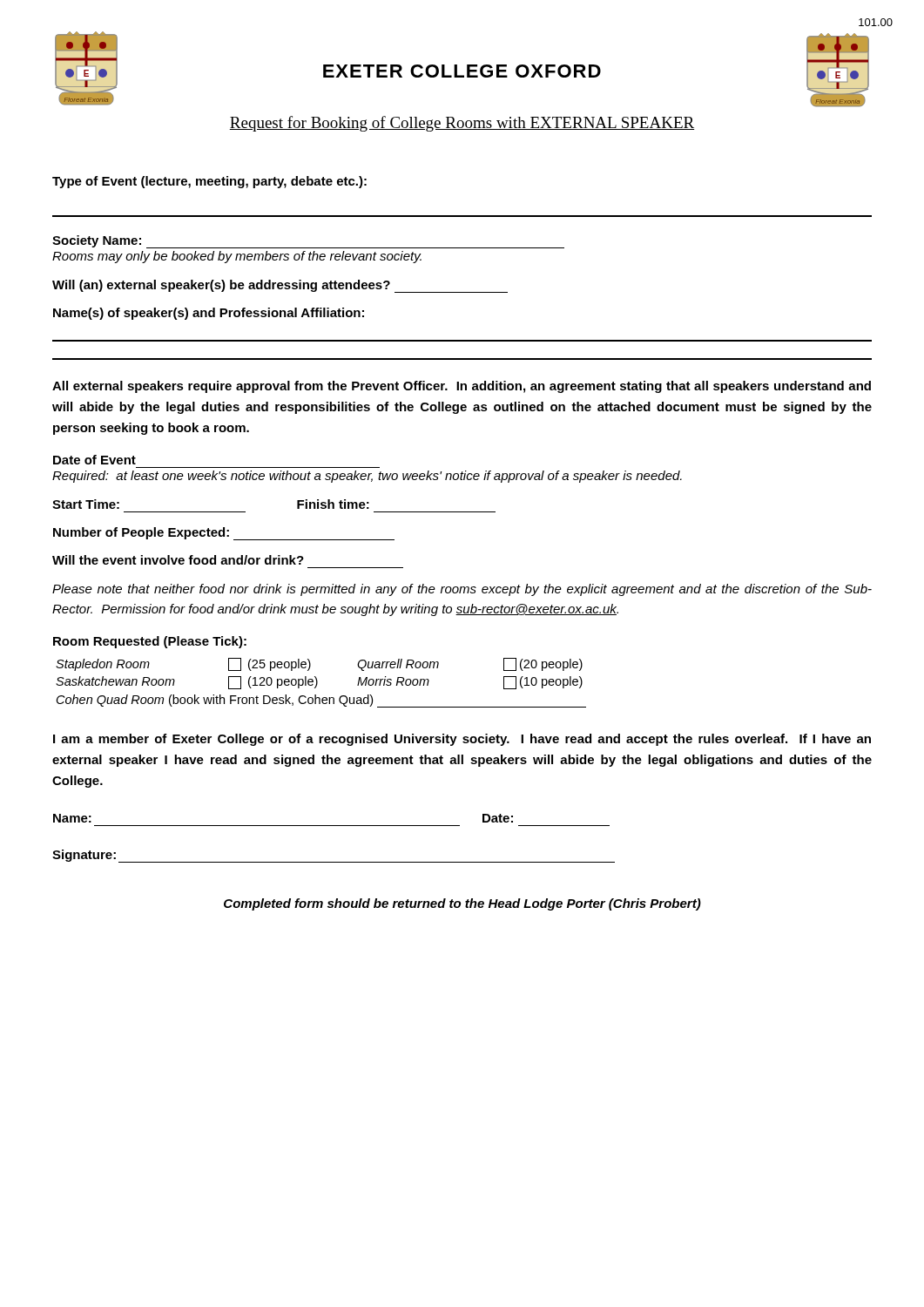The height and width of the screenshot is (1307, 924).
Task: Where is the passage that starts "Will (an) external speaker(s)"?
Action: (x=280, y=285)
